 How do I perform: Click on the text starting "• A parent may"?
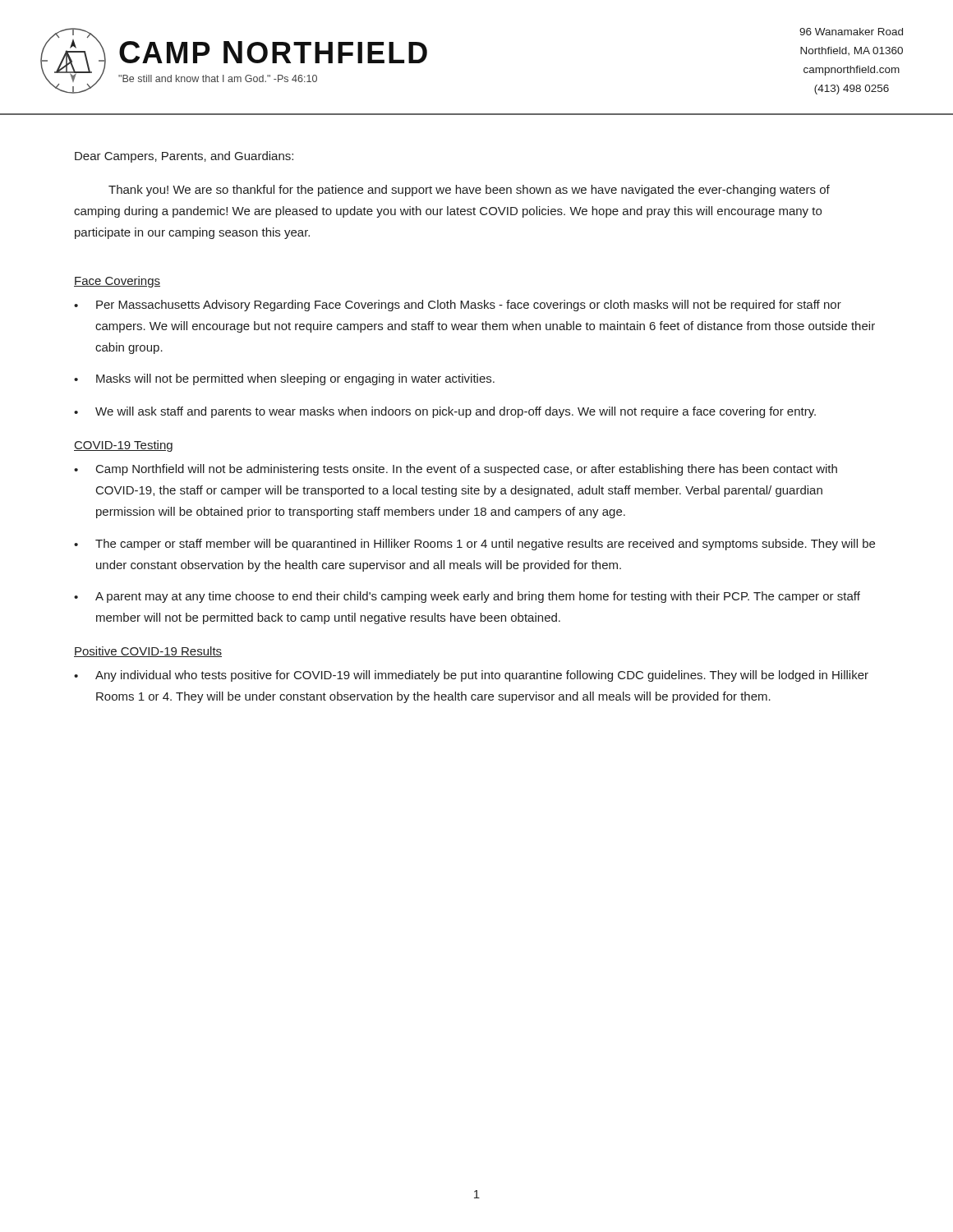coord(476,607)
